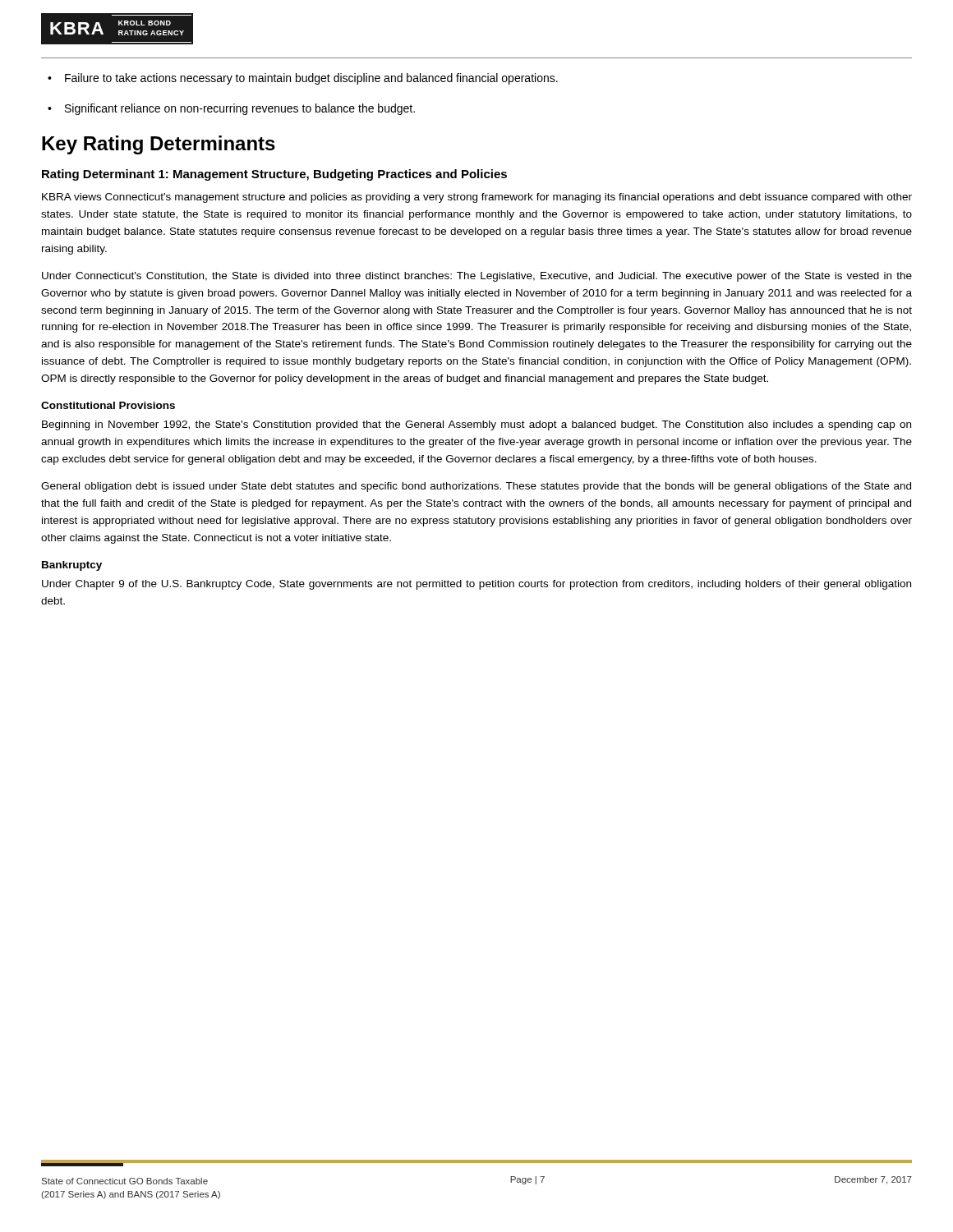This screenshot has width=953, height=1232.
Task: Locate the passage starting "Rating Determinant 1: Management Structure,"
Action: point(476,174)
